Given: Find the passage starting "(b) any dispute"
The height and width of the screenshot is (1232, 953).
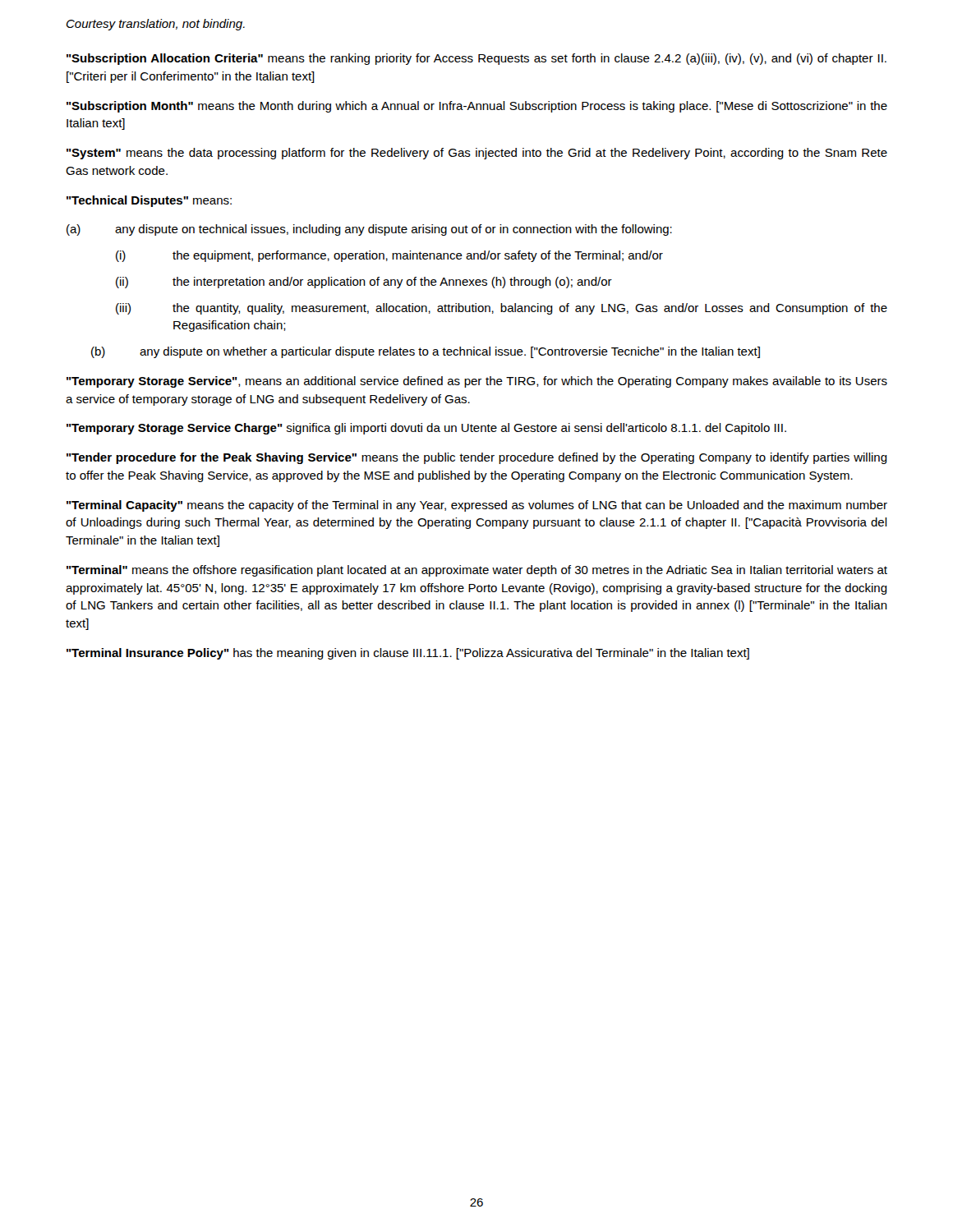Looking at the screenshot, I should [489, 351].
